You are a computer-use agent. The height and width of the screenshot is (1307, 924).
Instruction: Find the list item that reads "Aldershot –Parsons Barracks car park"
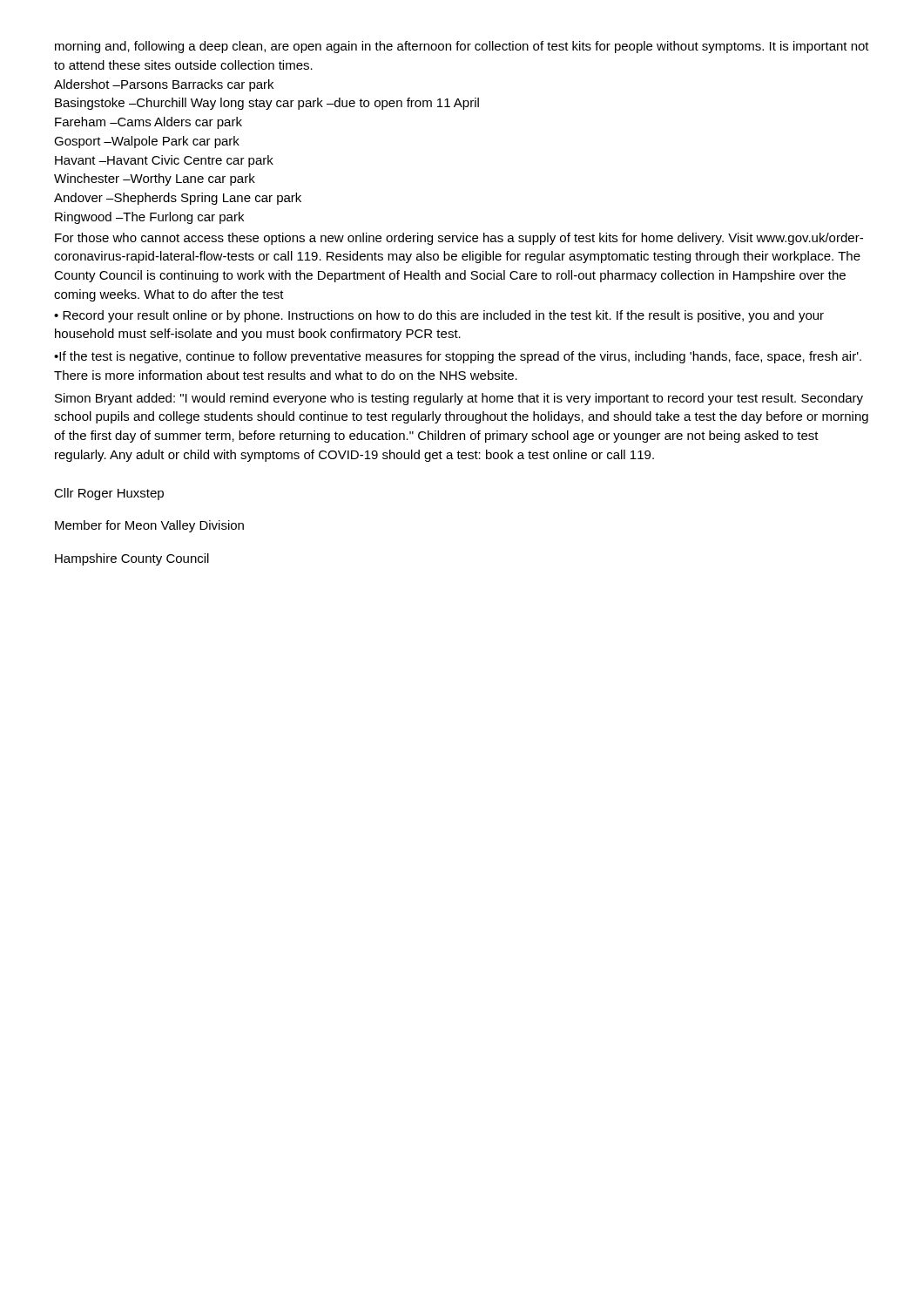(164, 84)
